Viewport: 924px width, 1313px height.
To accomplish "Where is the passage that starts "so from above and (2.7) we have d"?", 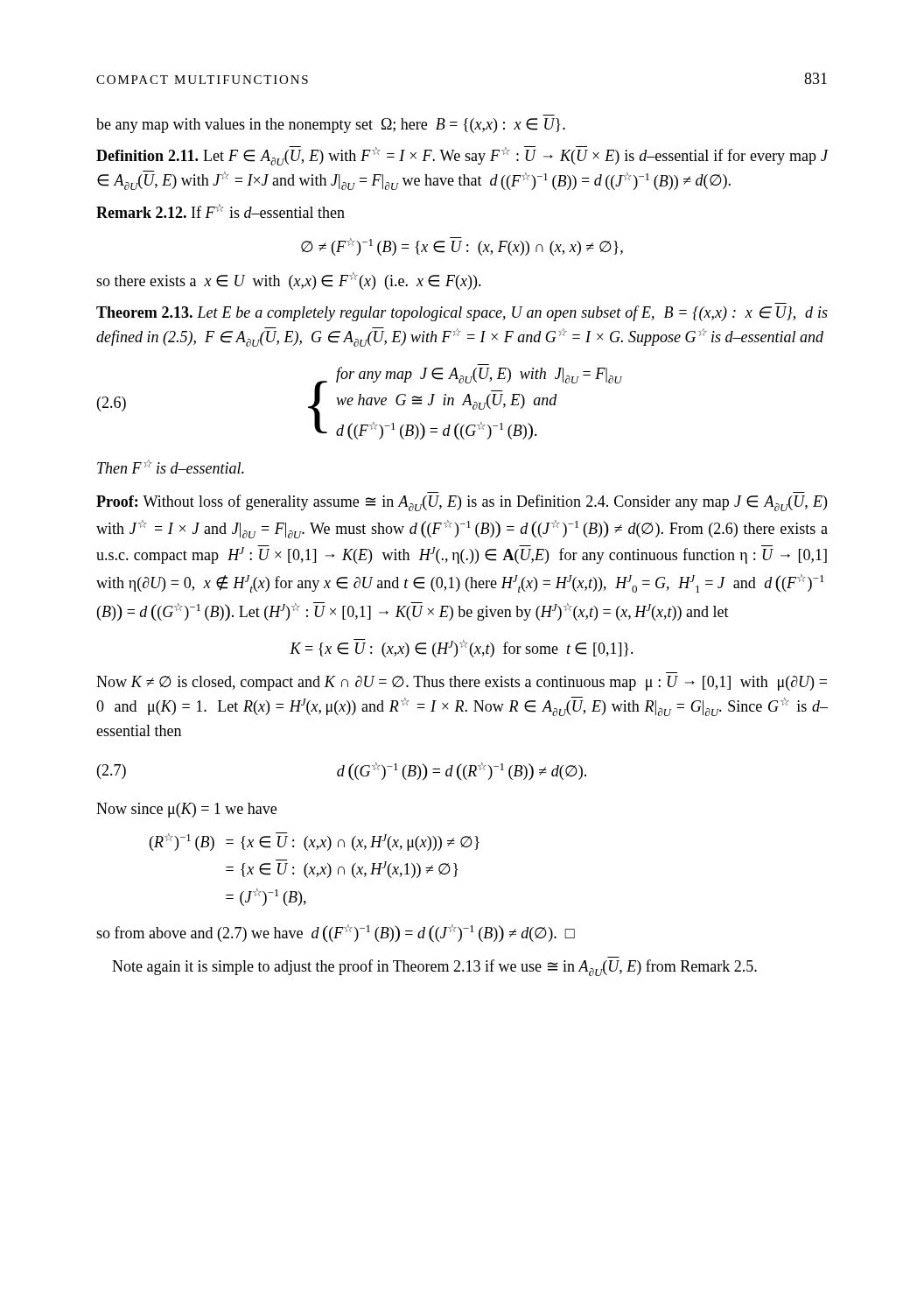I will 335,932.
